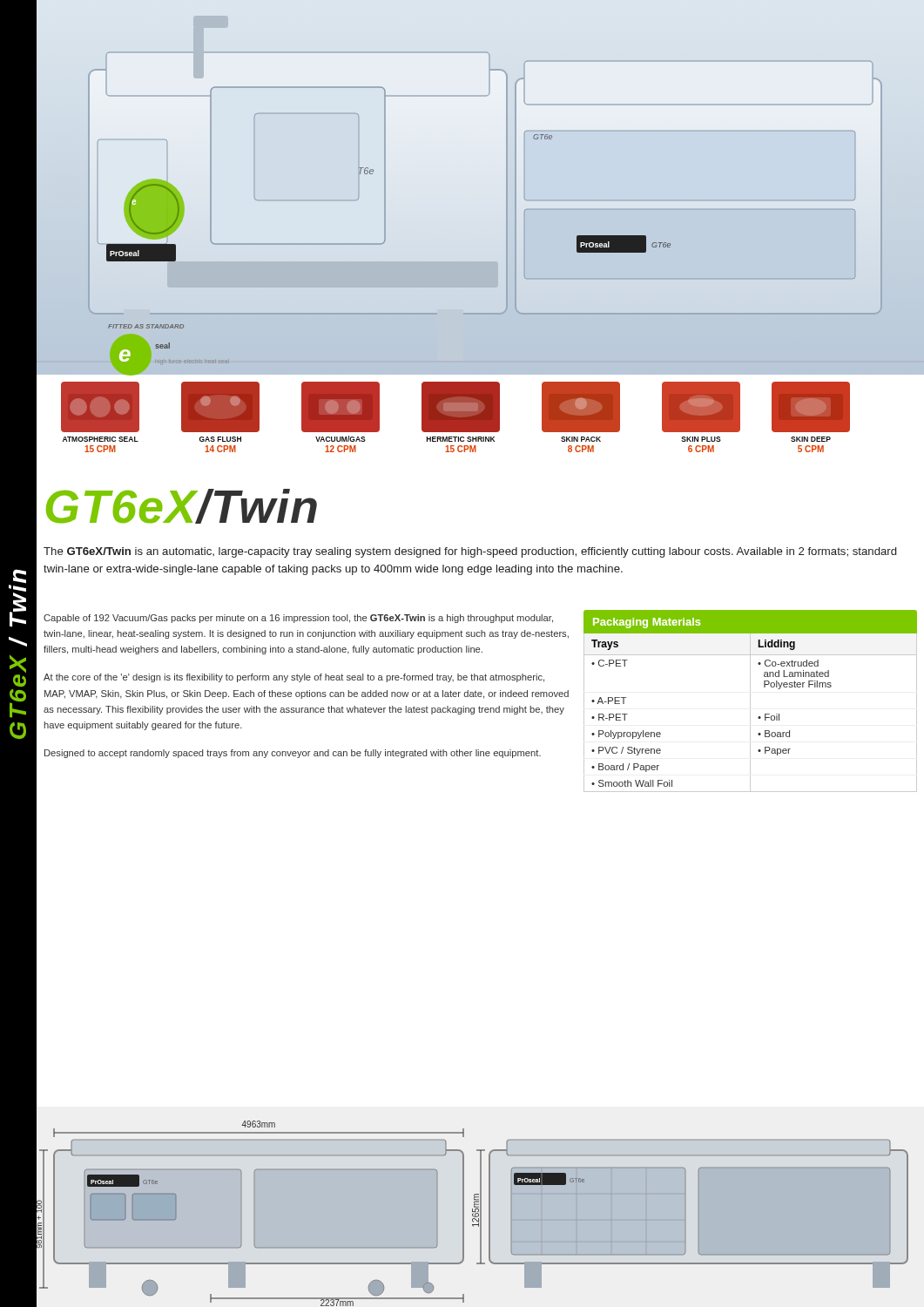Select the text block that says "Designed to accept randomly spaced"

292,753
